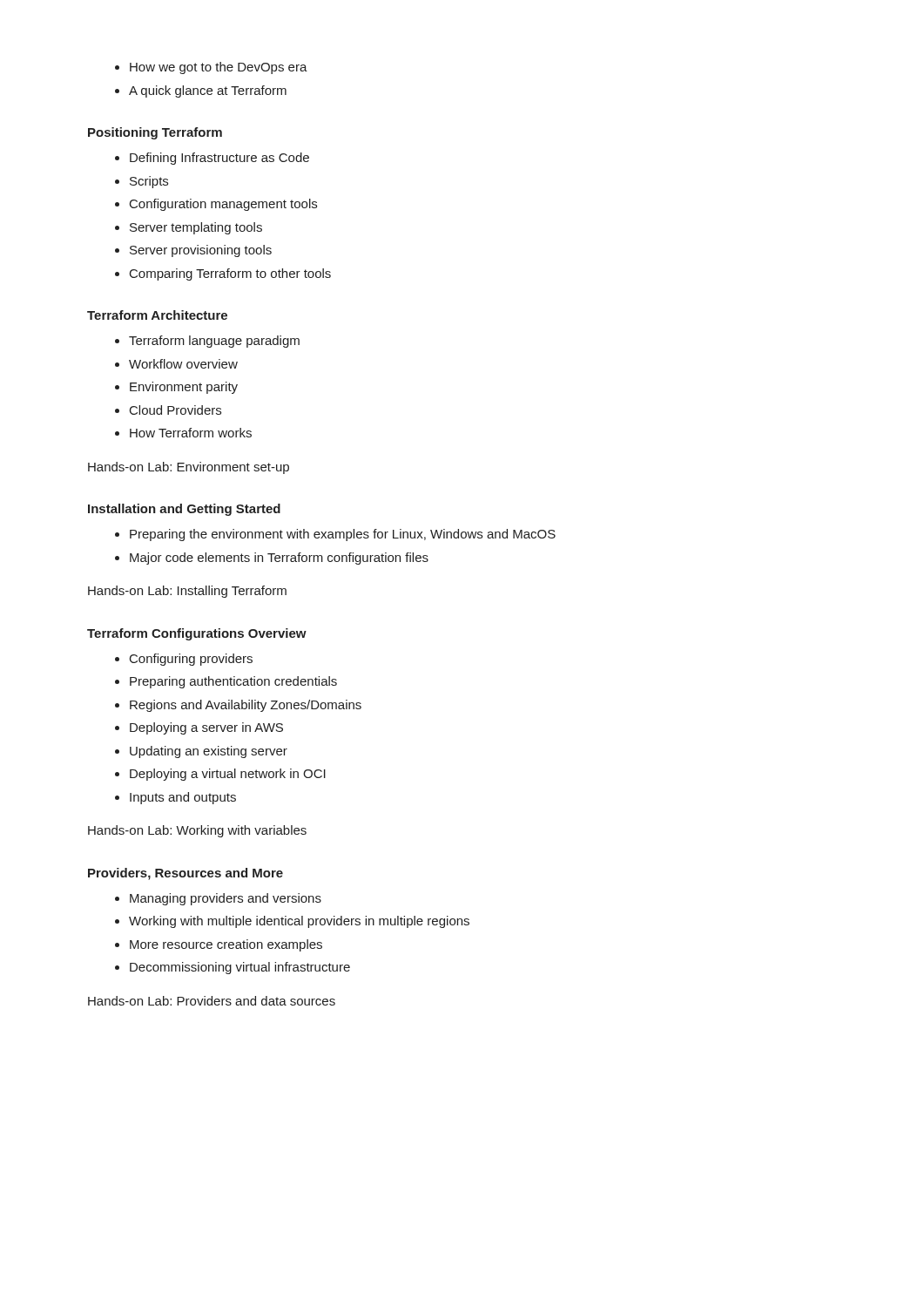Viewport: 924px width, 1307px height.
Task: Find the list item that reads "Preparing the environment with examples for Linux, Windows"
Action: (342, 534)
